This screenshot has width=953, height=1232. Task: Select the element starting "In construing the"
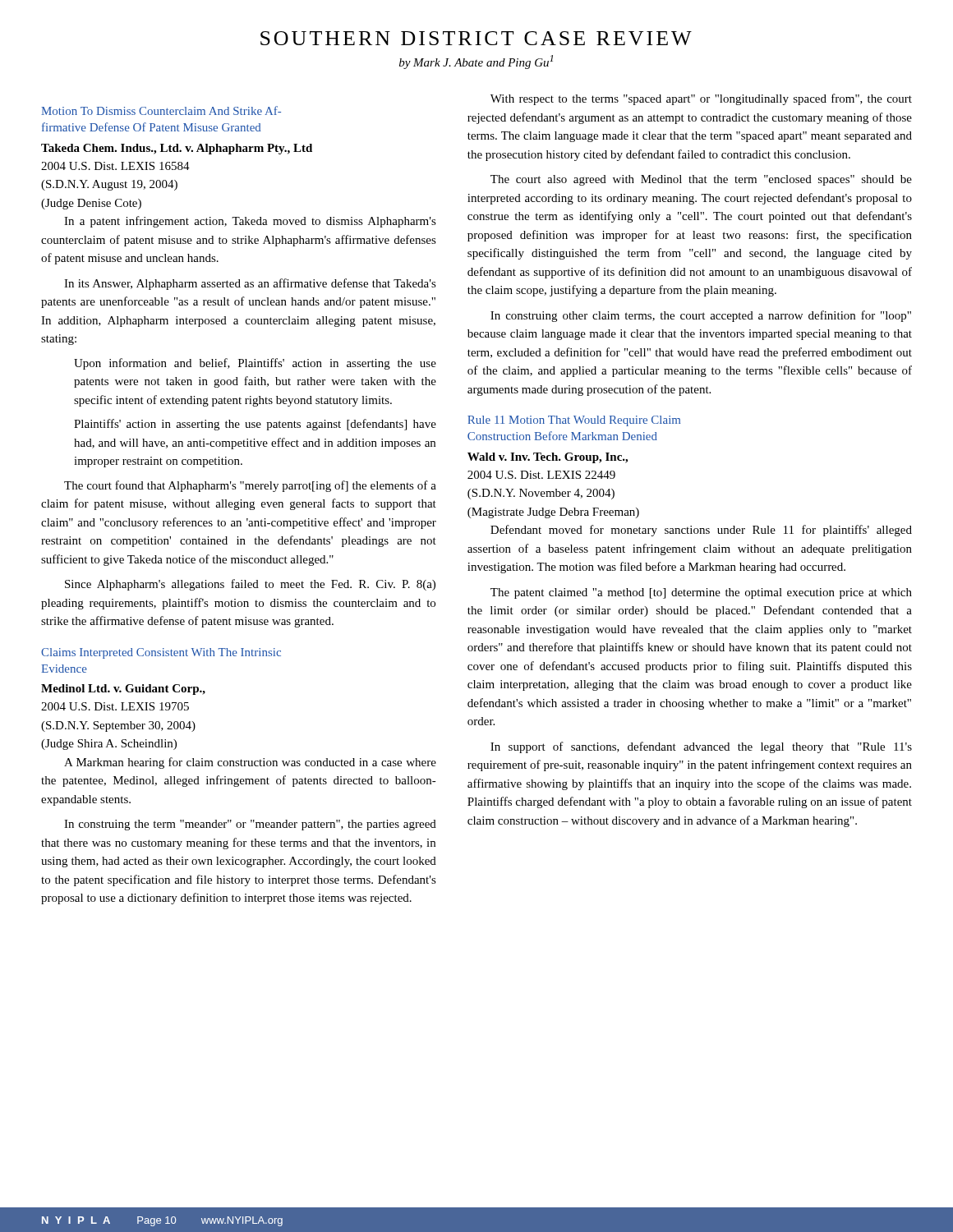239,861
